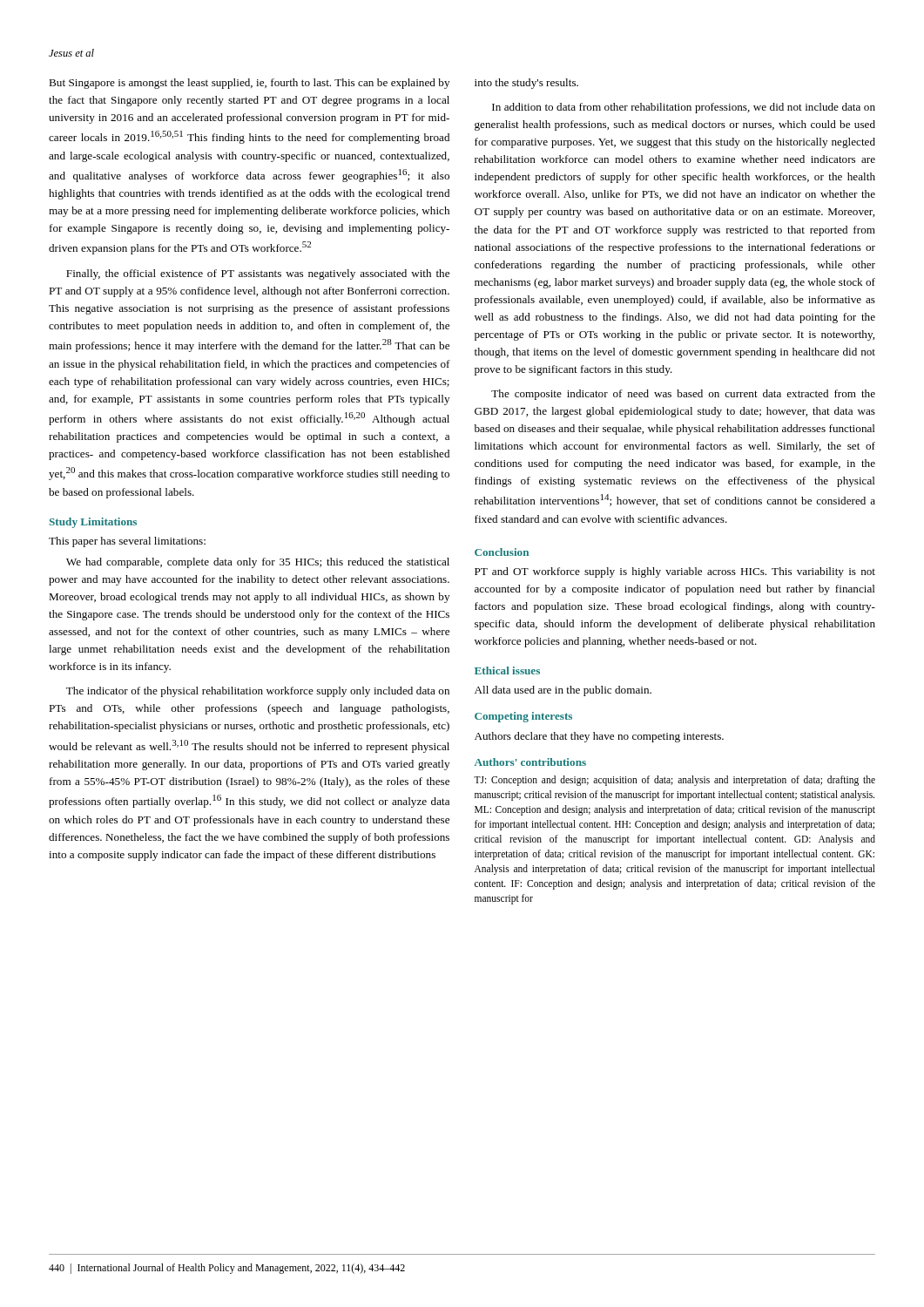This screenshot has height=1307, width=924.
Task: Find the section header with the text "Study Limitations"
Action: (93, 521)
